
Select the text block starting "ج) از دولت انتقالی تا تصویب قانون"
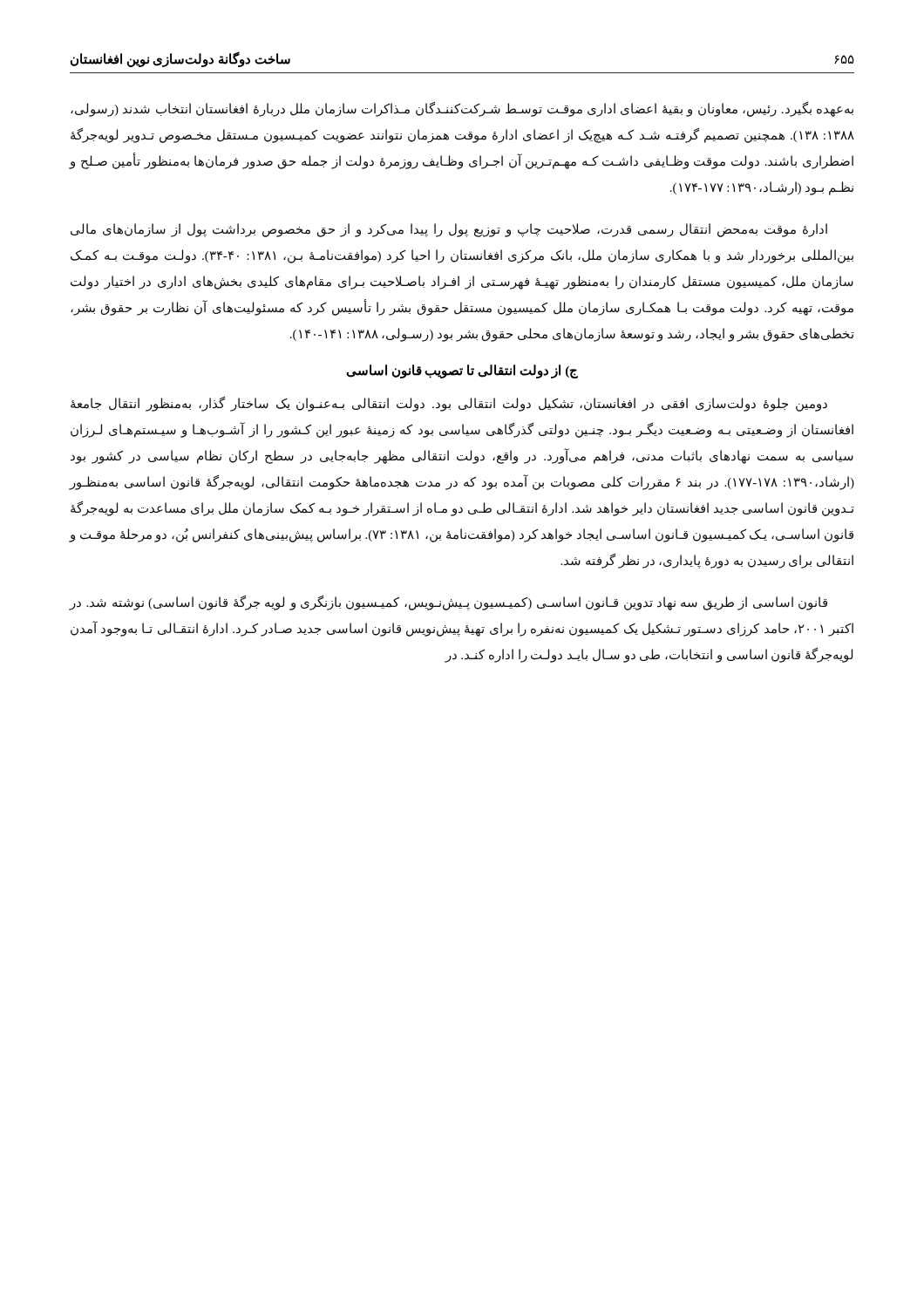pyautogui.click(x=462, y=371)
